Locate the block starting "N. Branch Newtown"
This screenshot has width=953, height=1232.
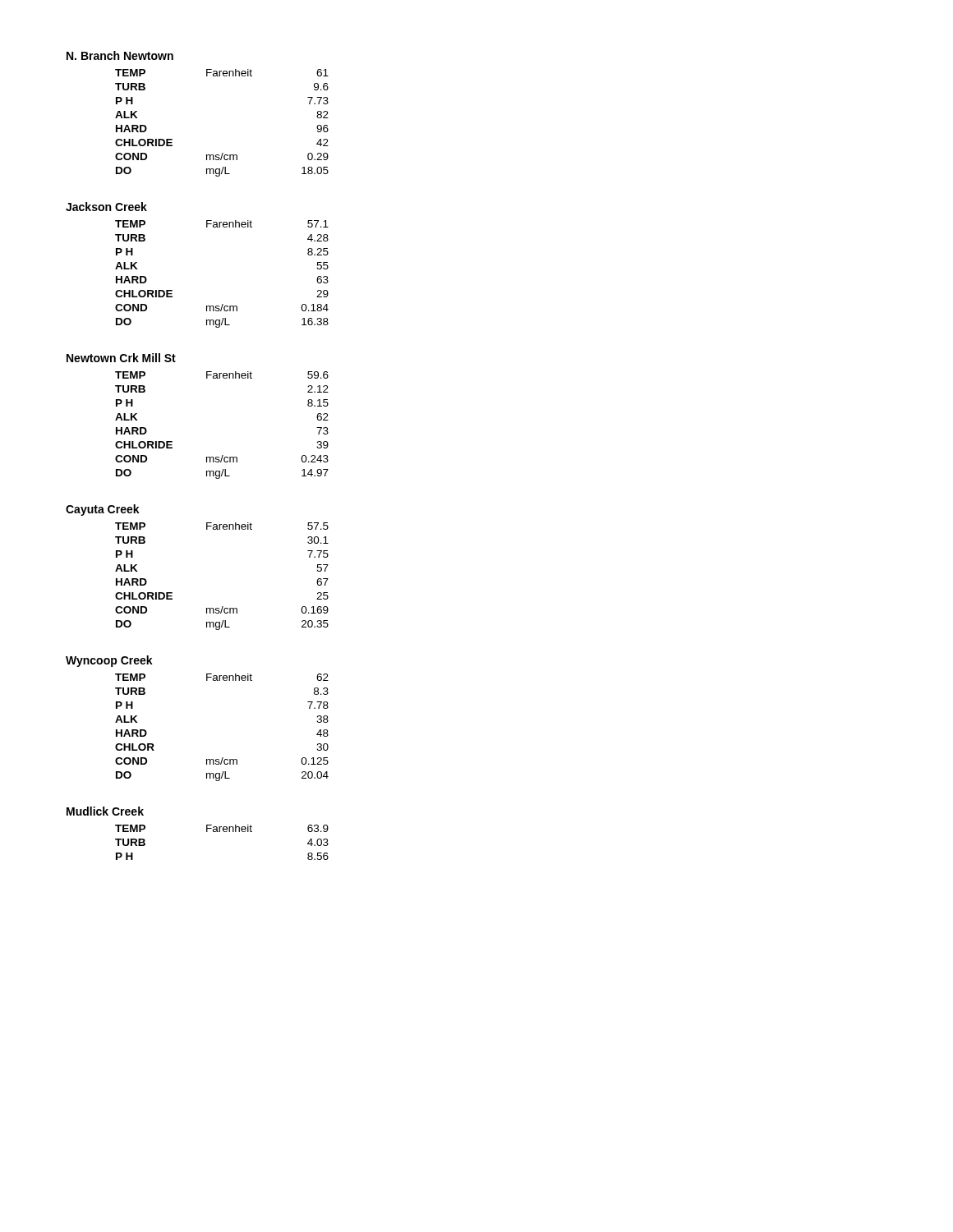coord(120,56)
